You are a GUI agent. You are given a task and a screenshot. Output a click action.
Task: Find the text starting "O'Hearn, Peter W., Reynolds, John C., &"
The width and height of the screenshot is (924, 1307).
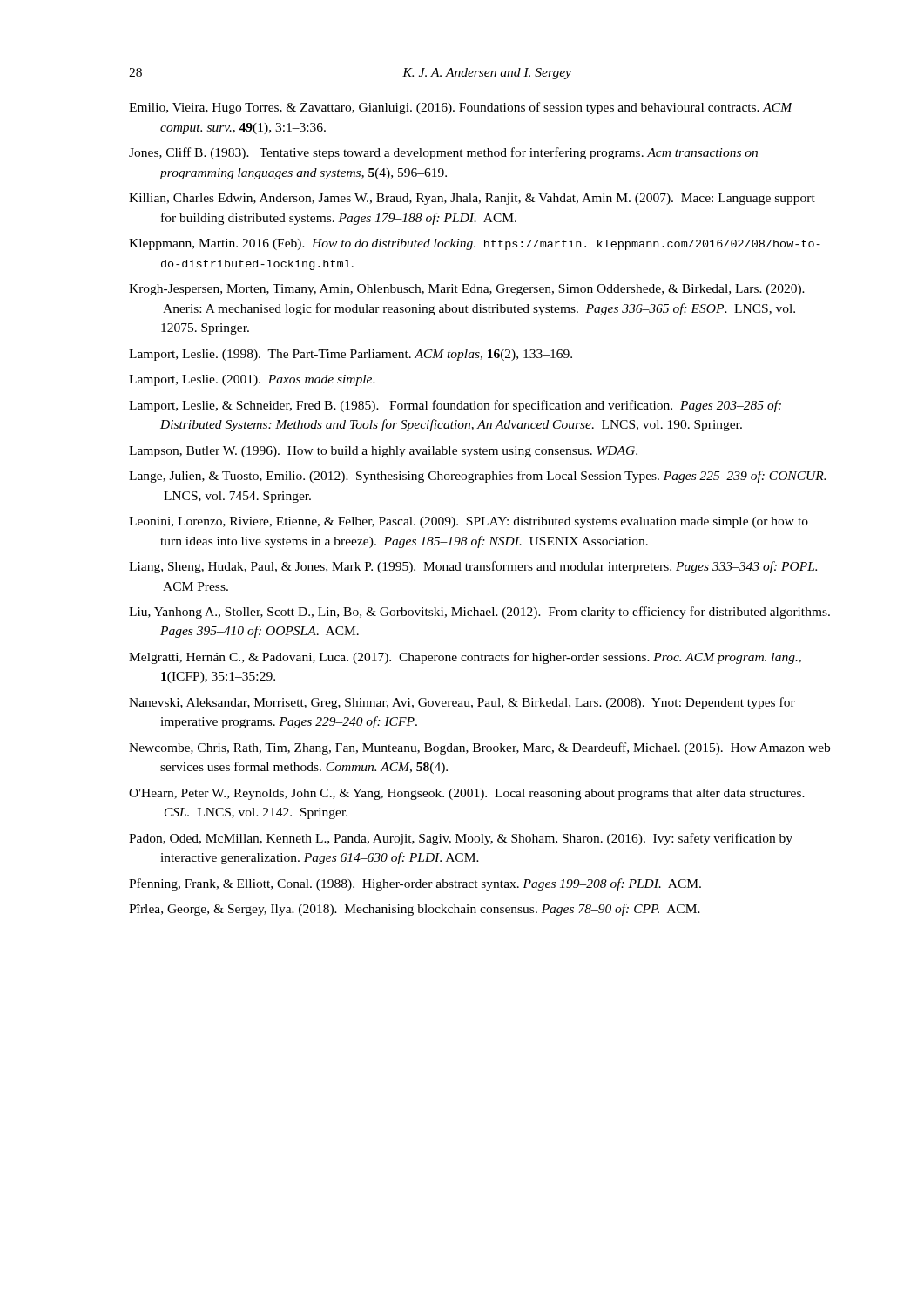click(467, 802)
